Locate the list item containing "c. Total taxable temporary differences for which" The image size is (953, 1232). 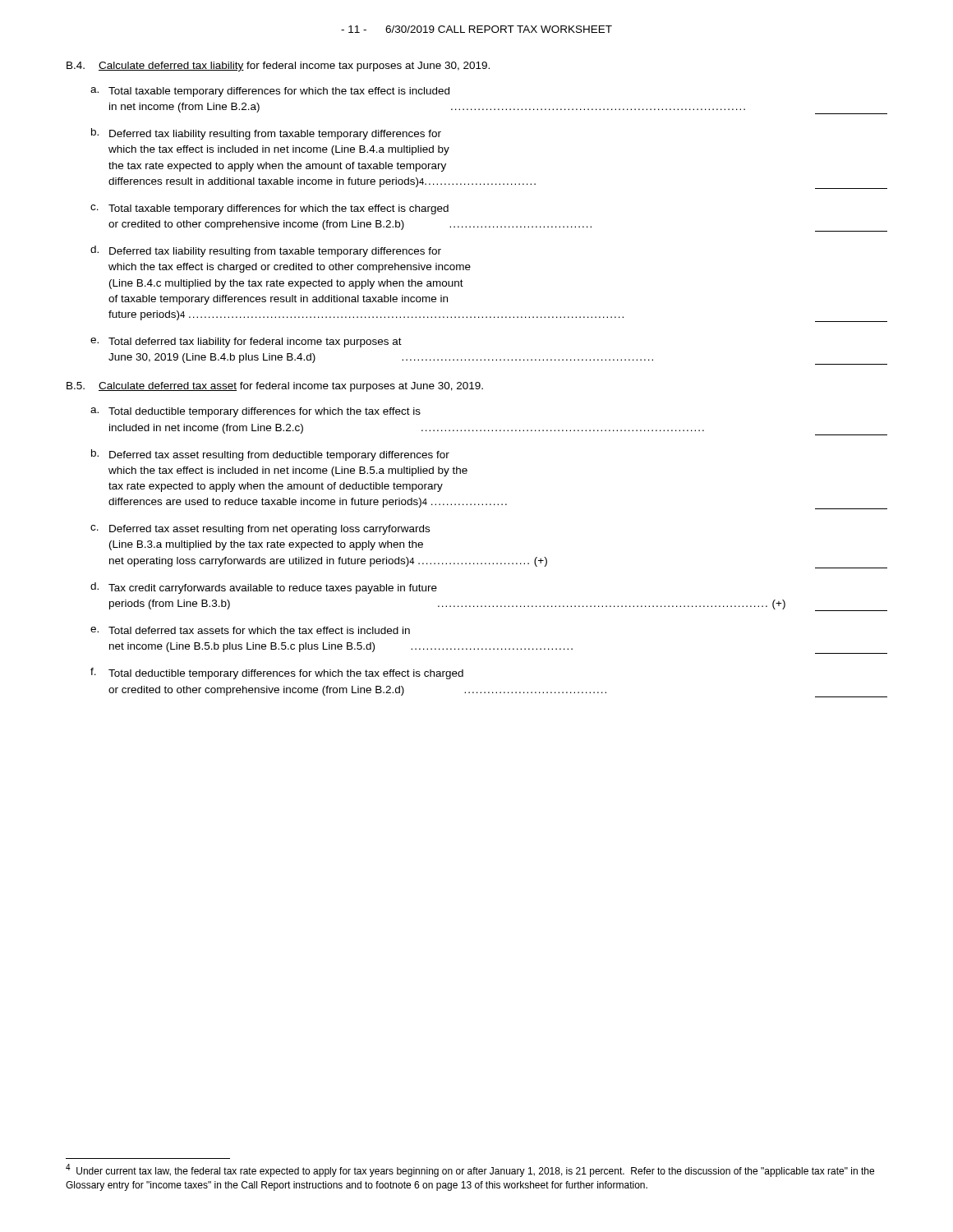coord(489,216)
